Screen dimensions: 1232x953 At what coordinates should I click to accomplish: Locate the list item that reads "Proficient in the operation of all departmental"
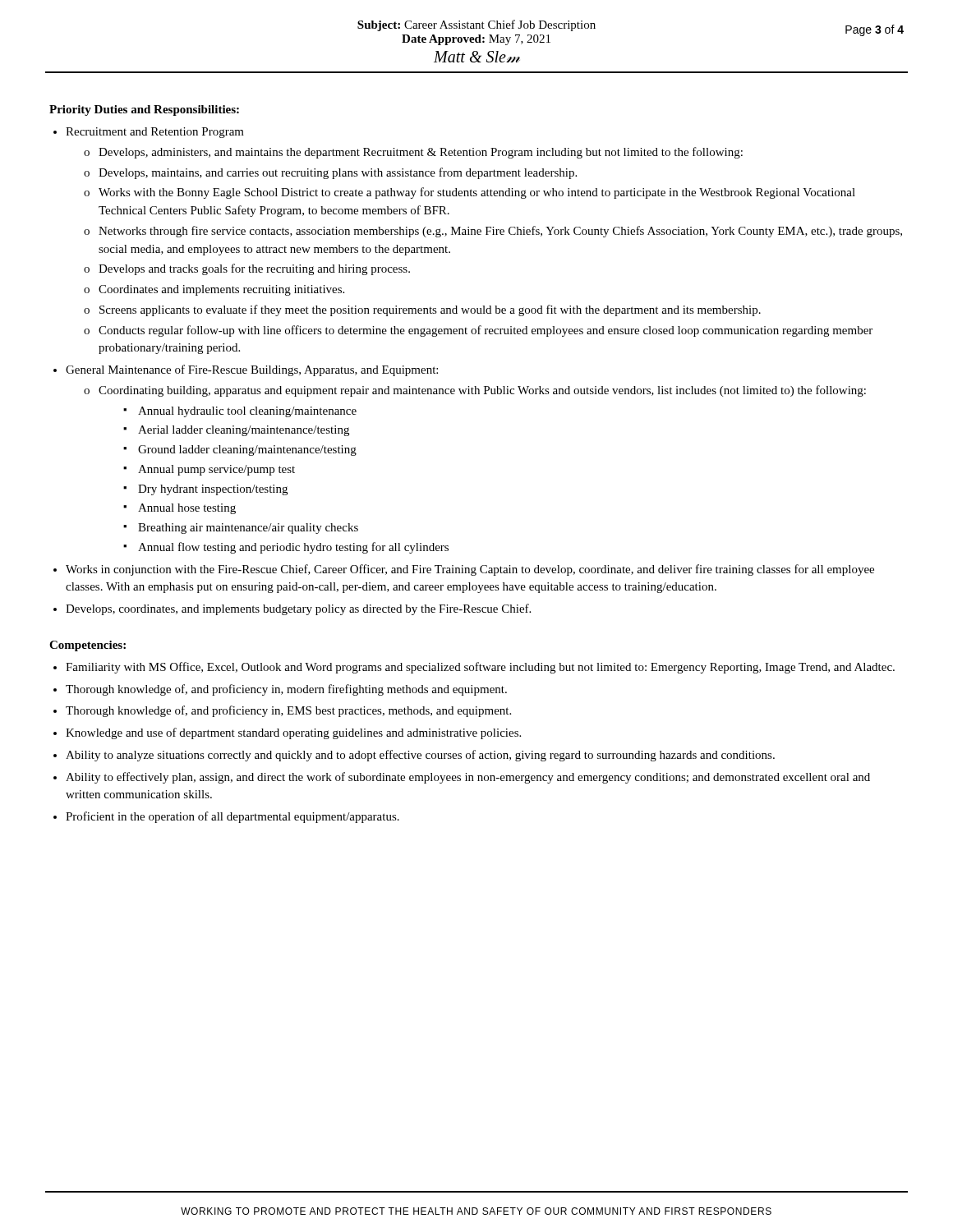[x=233, y=816]
